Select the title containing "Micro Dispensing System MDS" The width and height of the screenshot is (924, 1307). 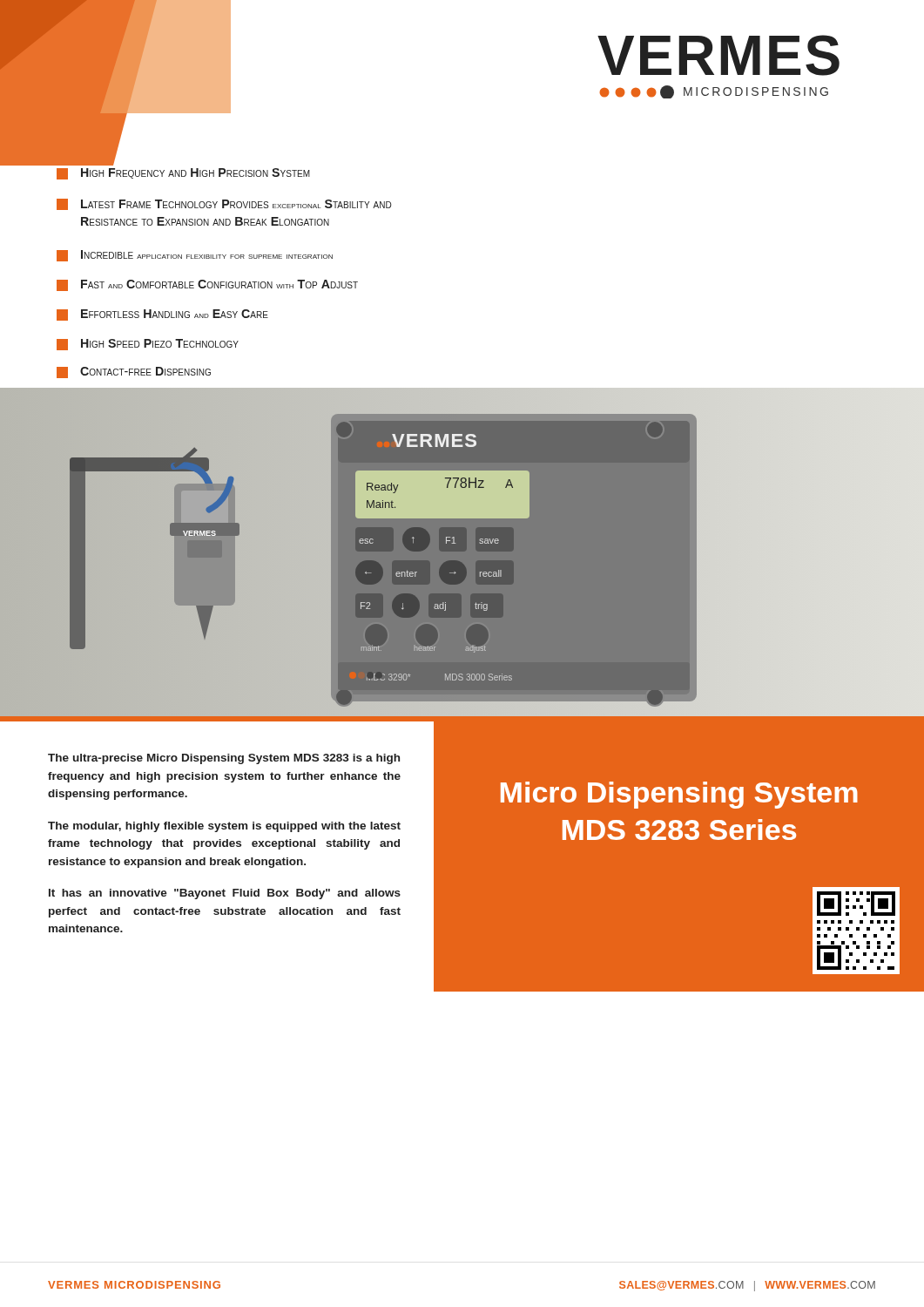[x=679, y=811]
